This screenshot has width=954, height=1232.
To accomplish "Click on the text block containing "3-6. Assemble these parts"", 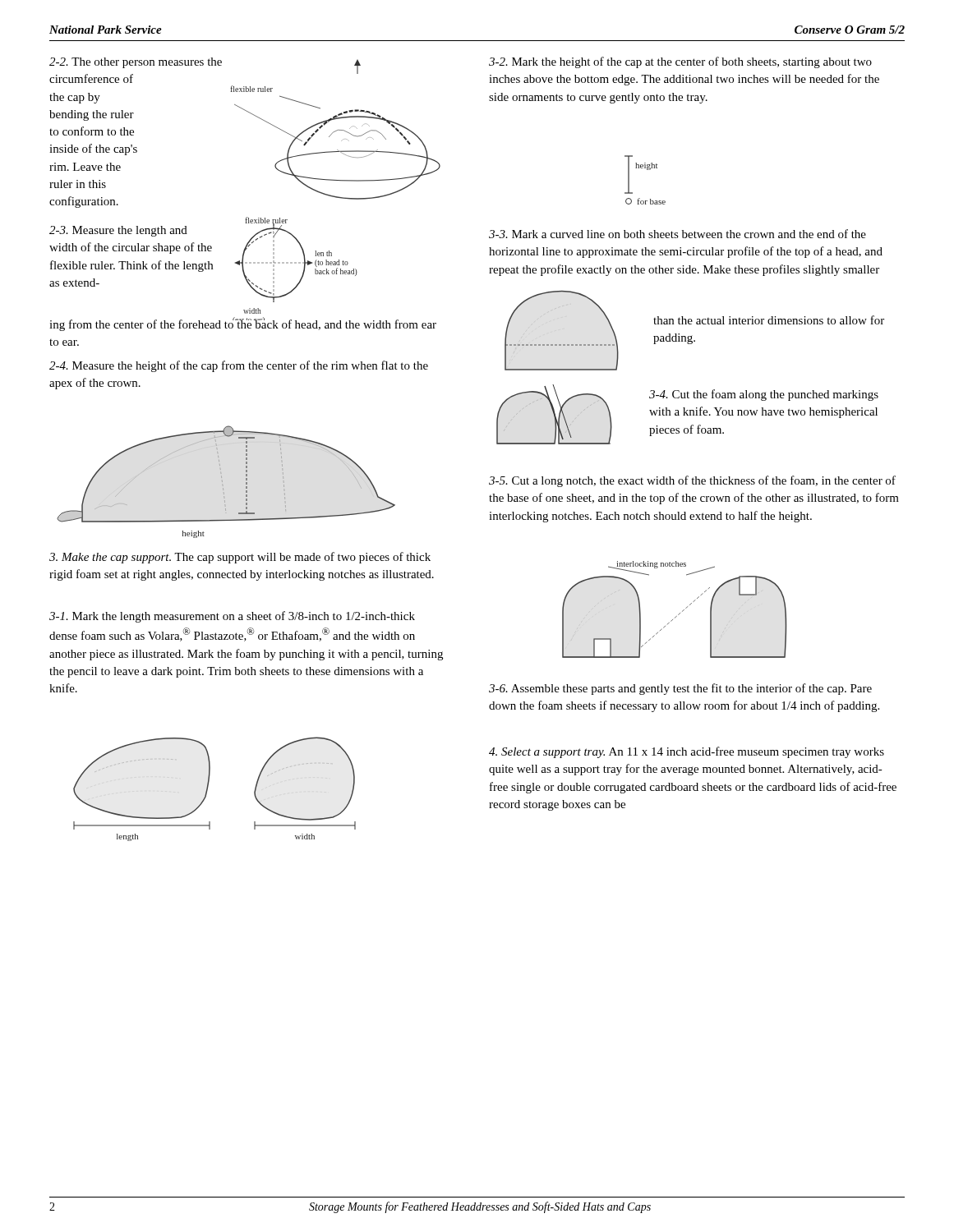I will 685,697.
